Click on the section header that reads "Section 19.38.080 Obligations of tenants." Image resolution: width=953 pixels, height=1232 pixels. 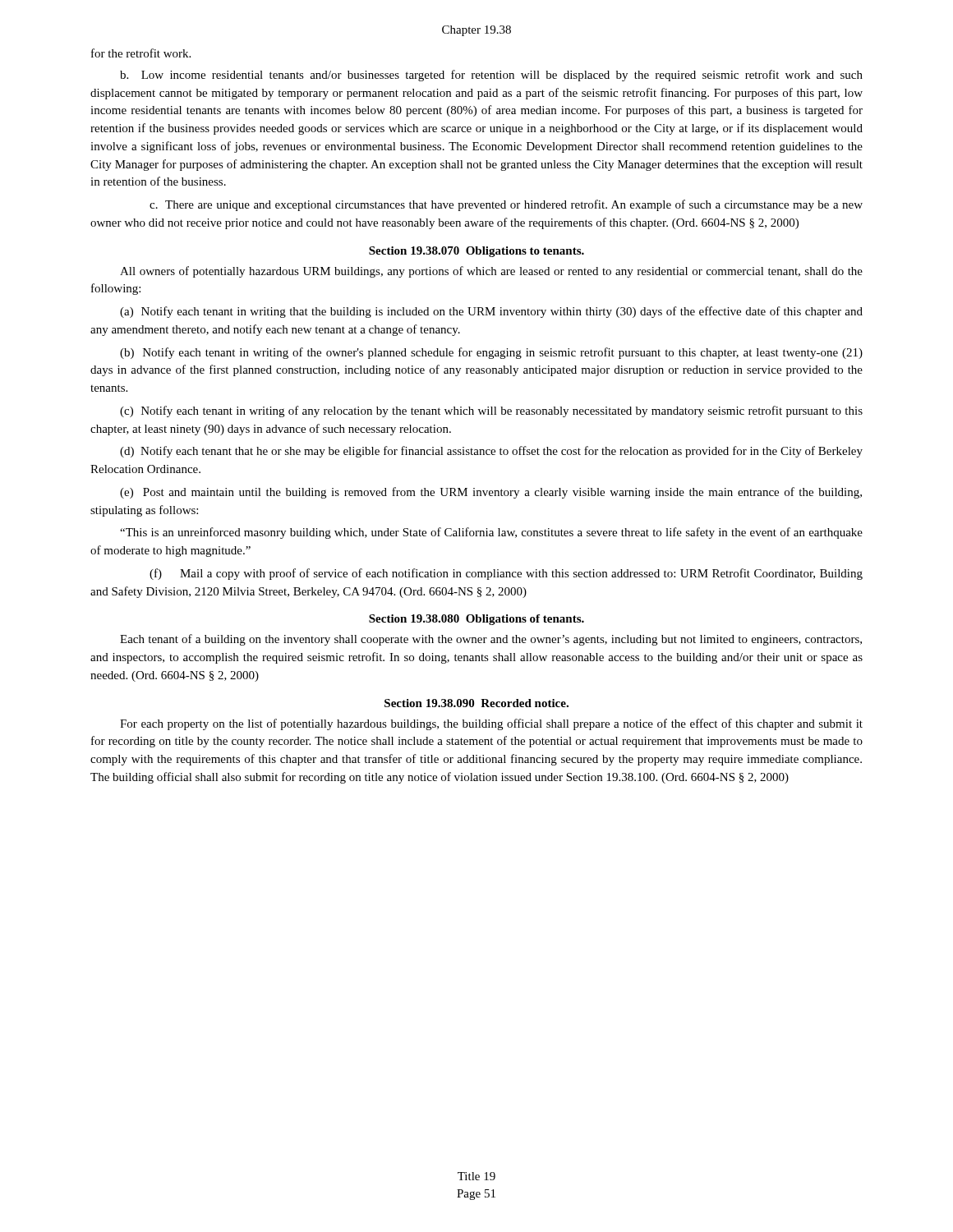[x=476, y=619]
